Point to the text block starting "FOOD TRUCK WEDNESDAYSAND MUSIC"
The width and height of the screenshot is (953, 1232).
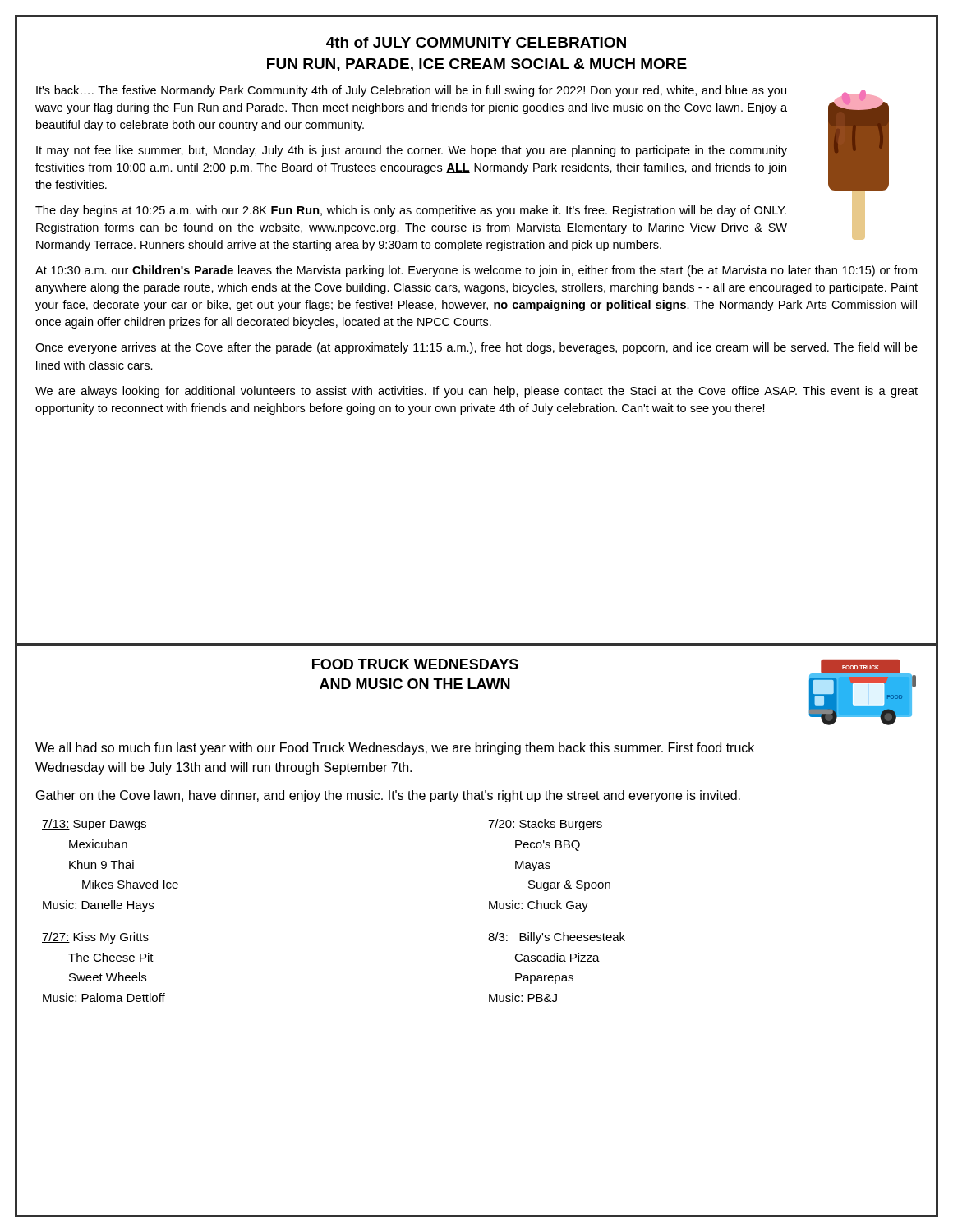click(415, 675)
